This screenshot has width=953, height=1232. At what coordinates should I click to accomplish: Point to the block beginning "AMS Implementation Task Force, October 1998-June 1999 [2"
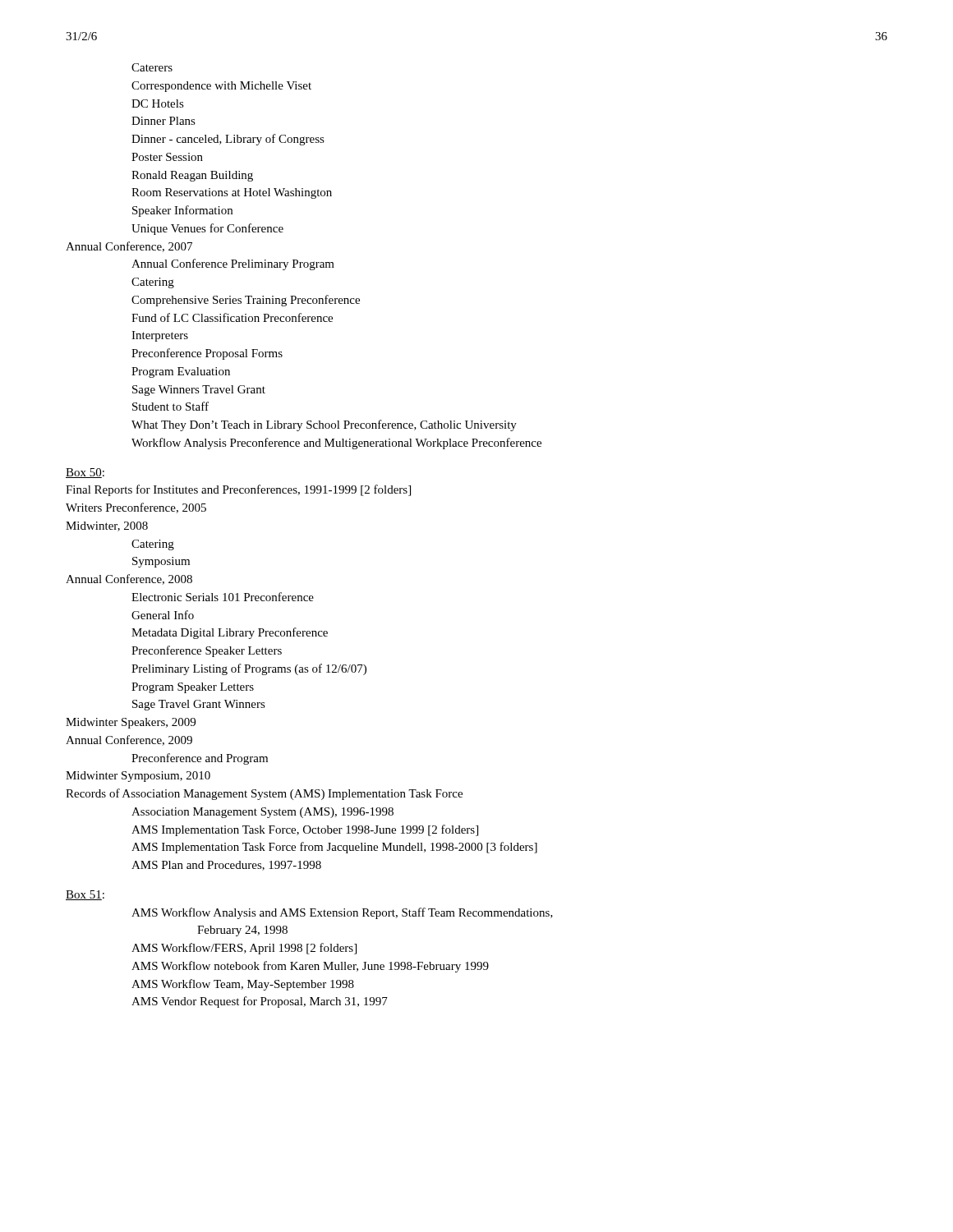(x=305, y=829)
